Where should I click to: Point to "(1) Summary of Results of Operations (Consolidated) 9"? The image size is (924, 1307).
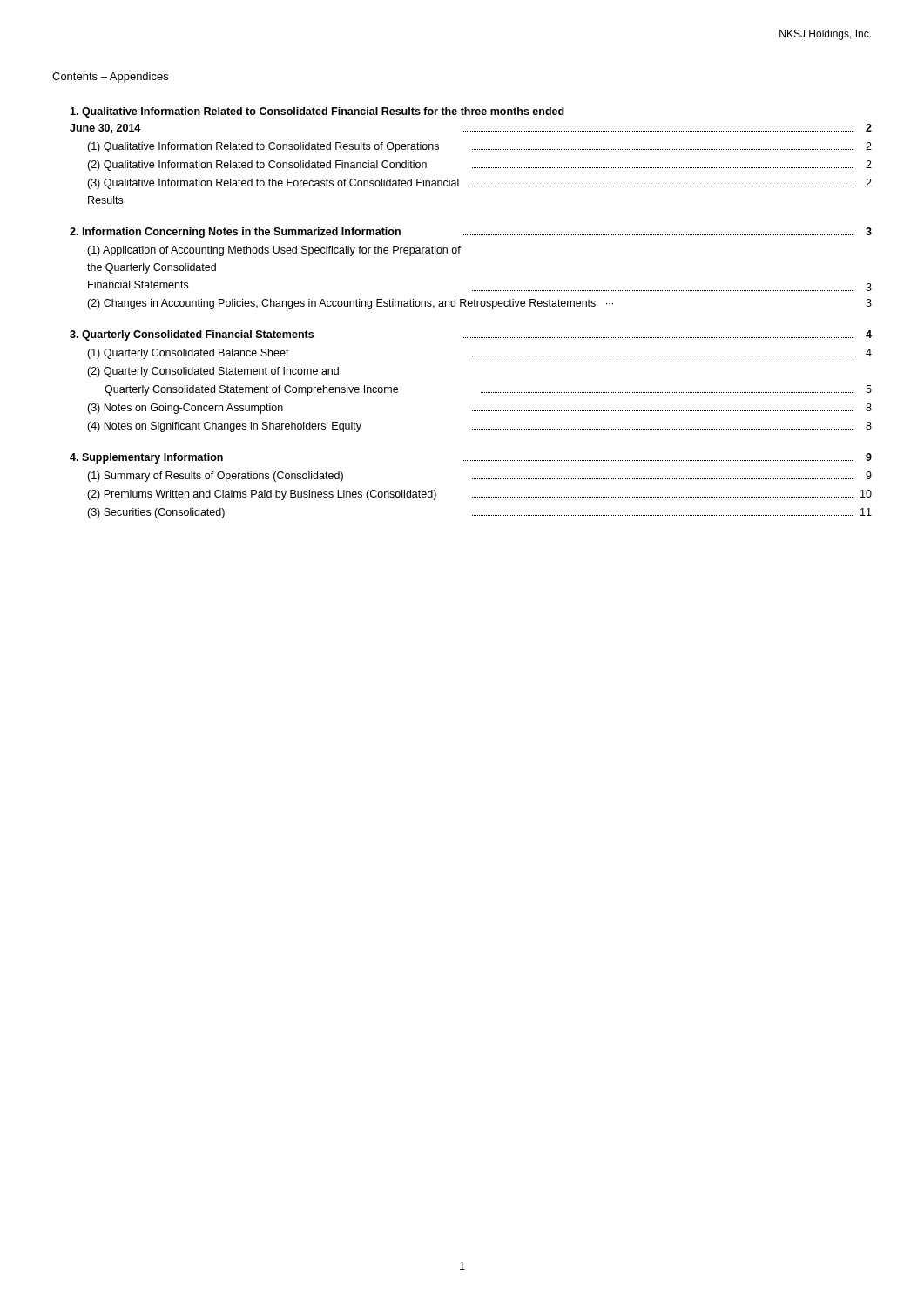[471, 476]
